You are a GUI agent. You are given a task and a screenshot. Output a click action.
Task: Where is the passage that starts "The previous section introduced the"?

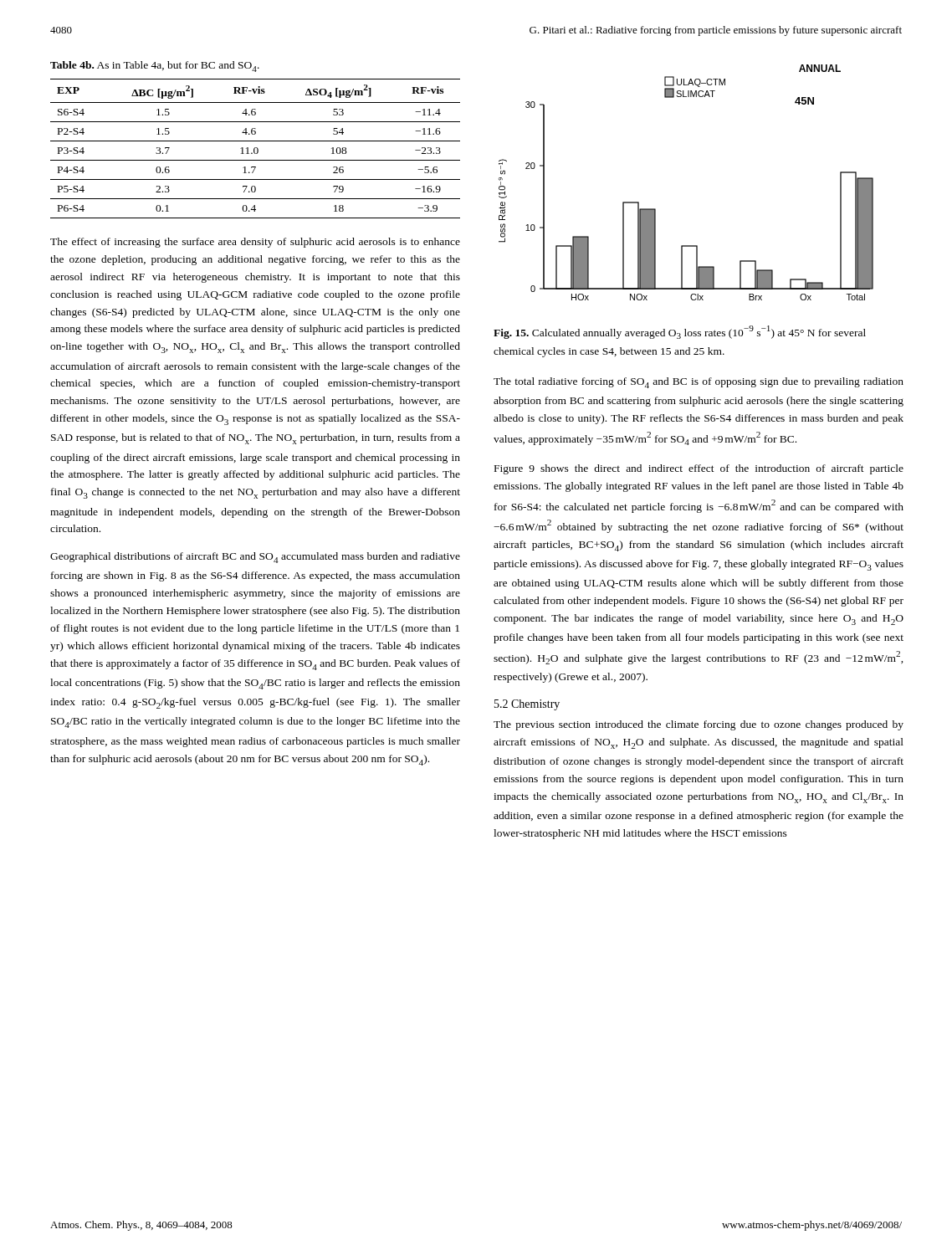pyautogui.click(x=699, y=779)
